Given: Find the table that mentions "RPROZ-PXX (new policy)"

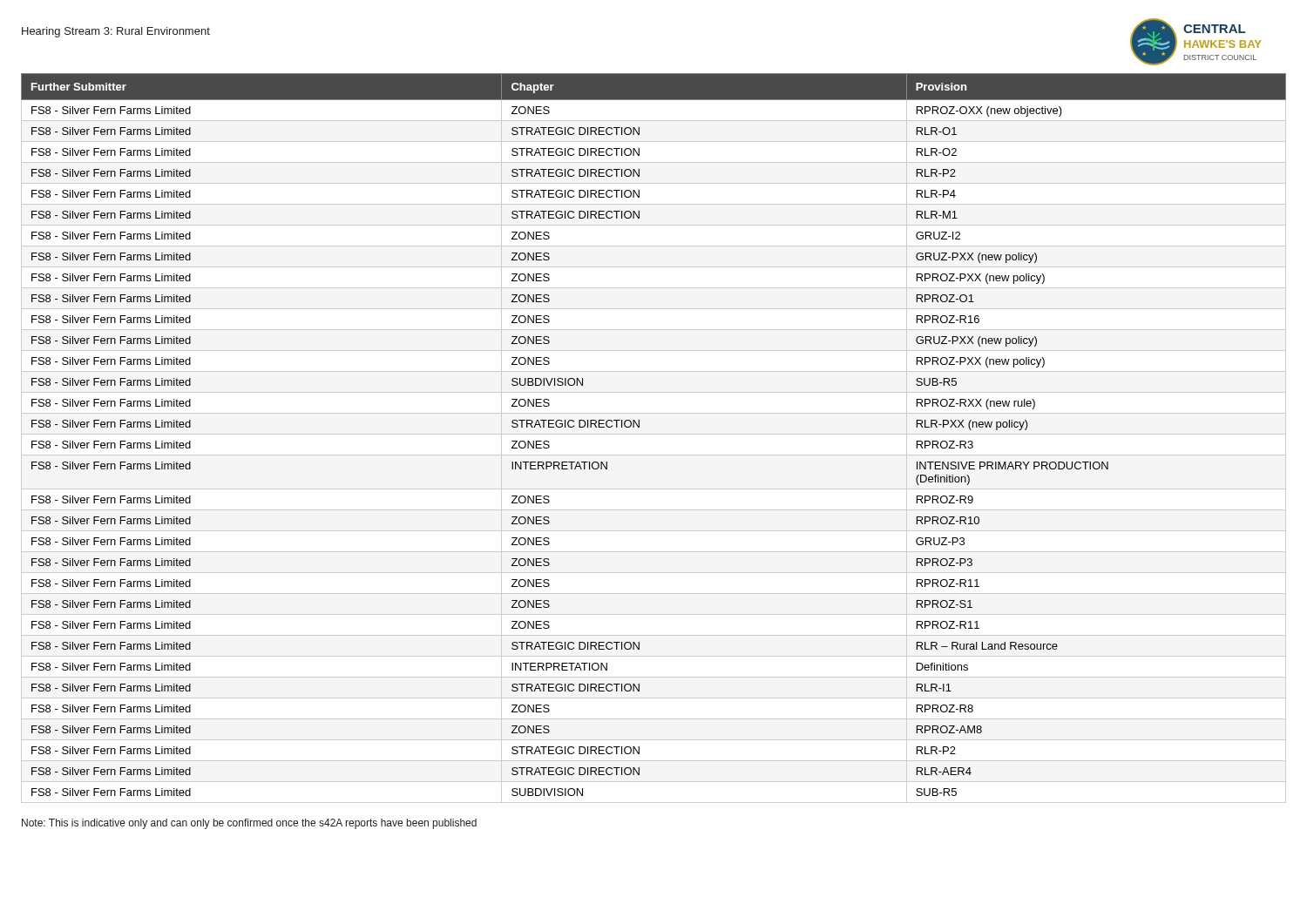Looking at the screenshot, I should tap(654, 438).
